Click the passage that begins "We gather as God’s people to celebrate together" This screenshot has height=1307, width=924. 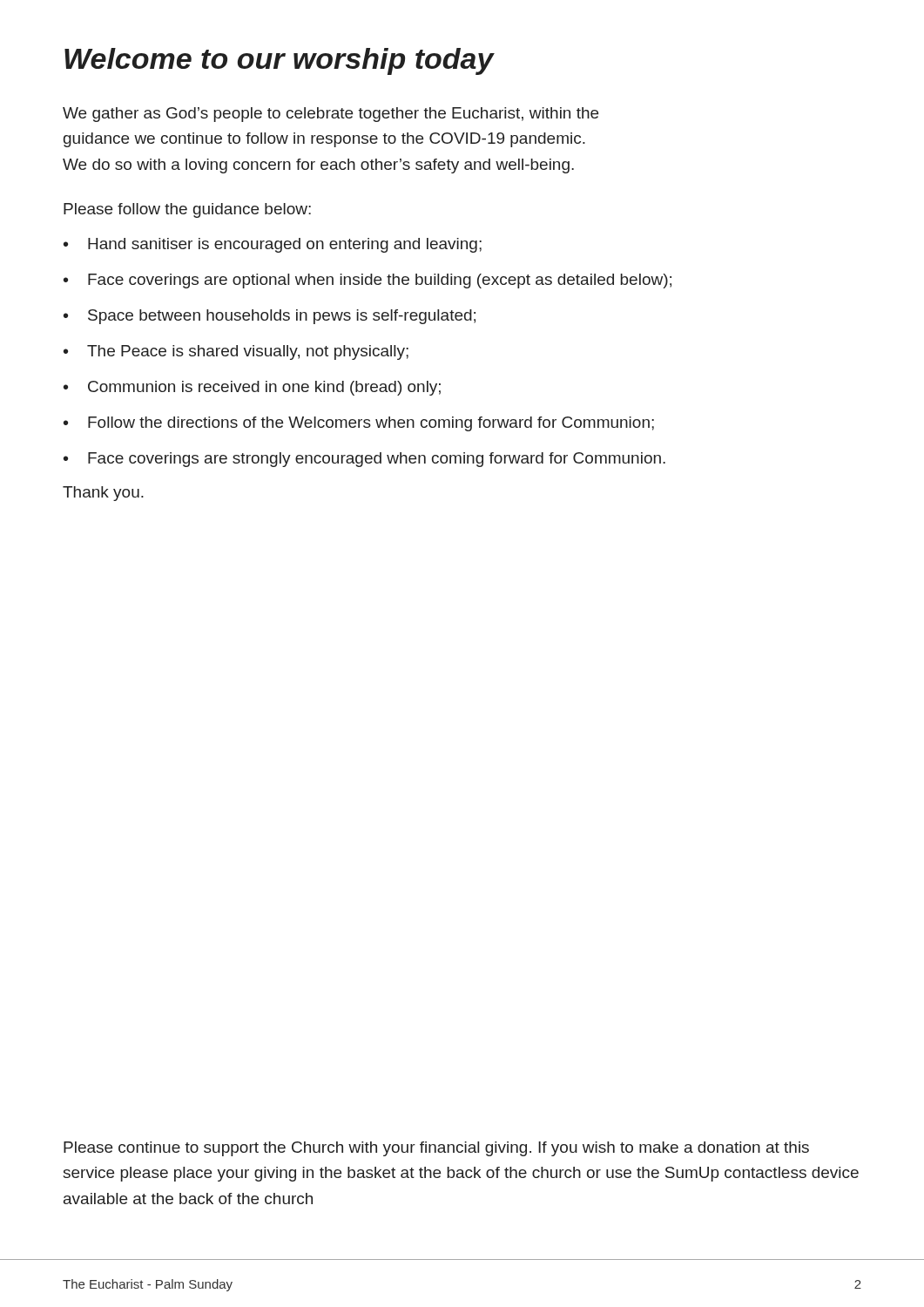pos(331,138)
